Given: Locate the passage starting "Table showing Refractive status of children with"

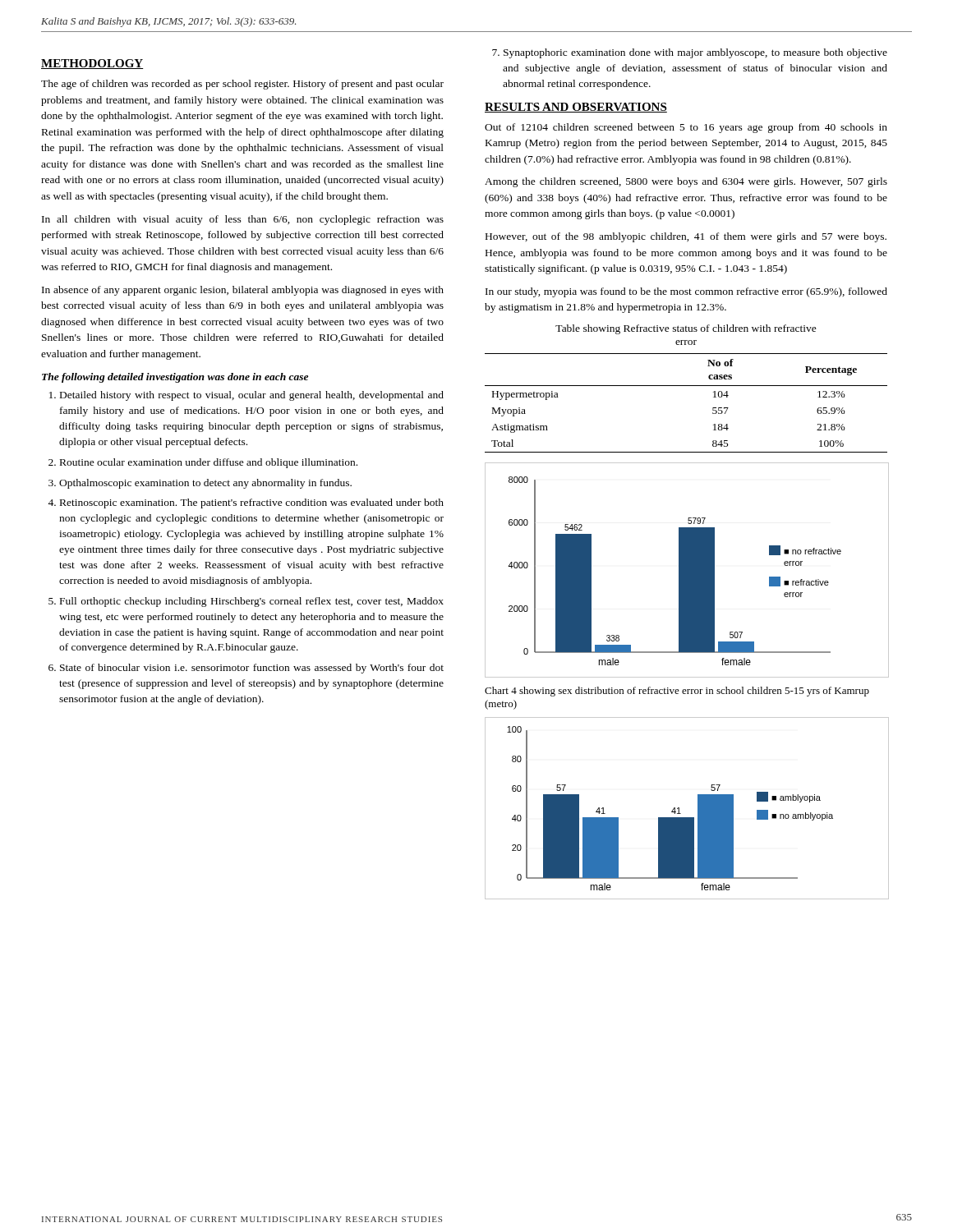Looking at the screenshot, I should point(686,335).
